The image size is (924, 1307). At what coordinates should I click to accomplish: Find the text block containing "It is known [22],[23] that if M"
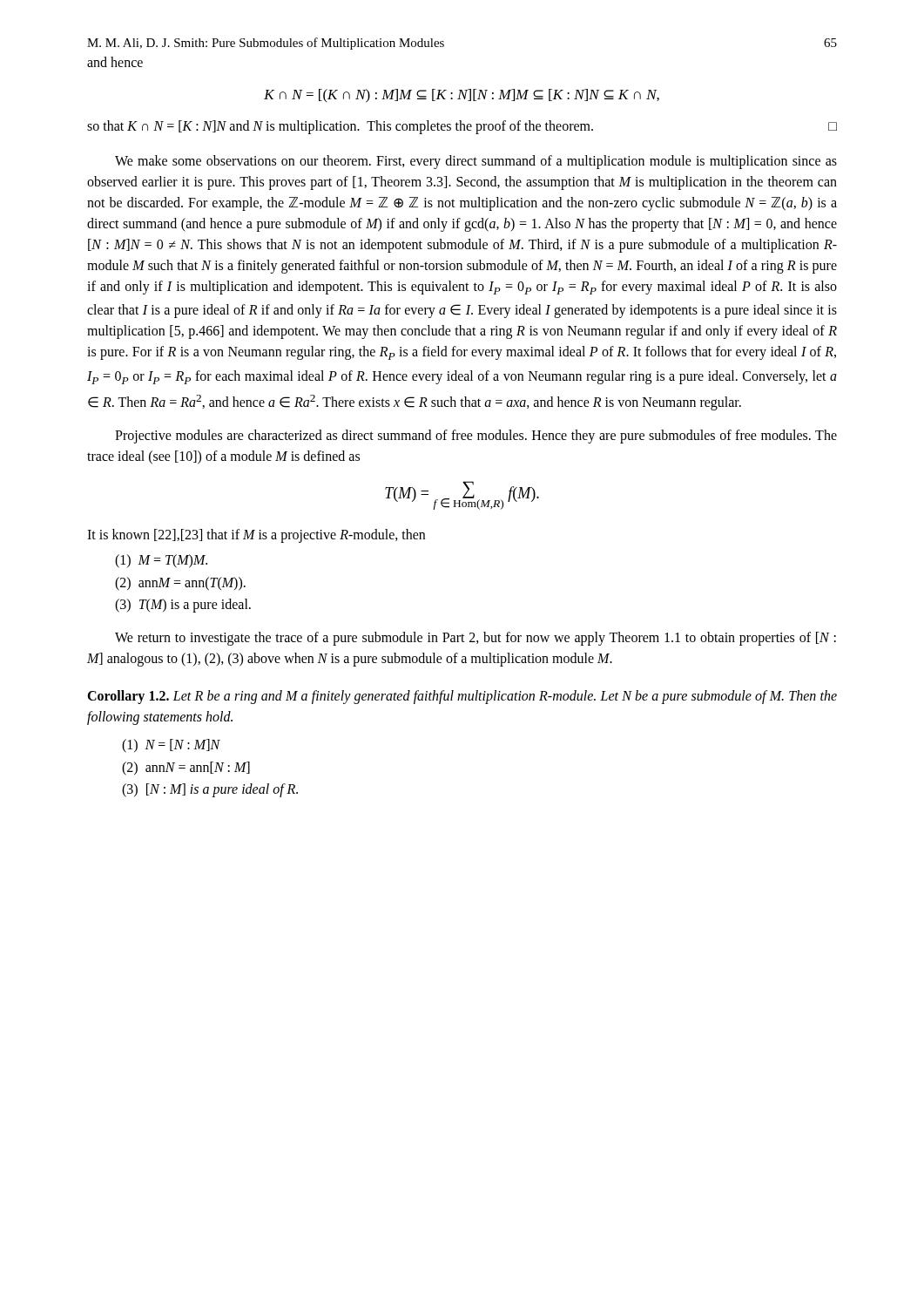[256, 536]
